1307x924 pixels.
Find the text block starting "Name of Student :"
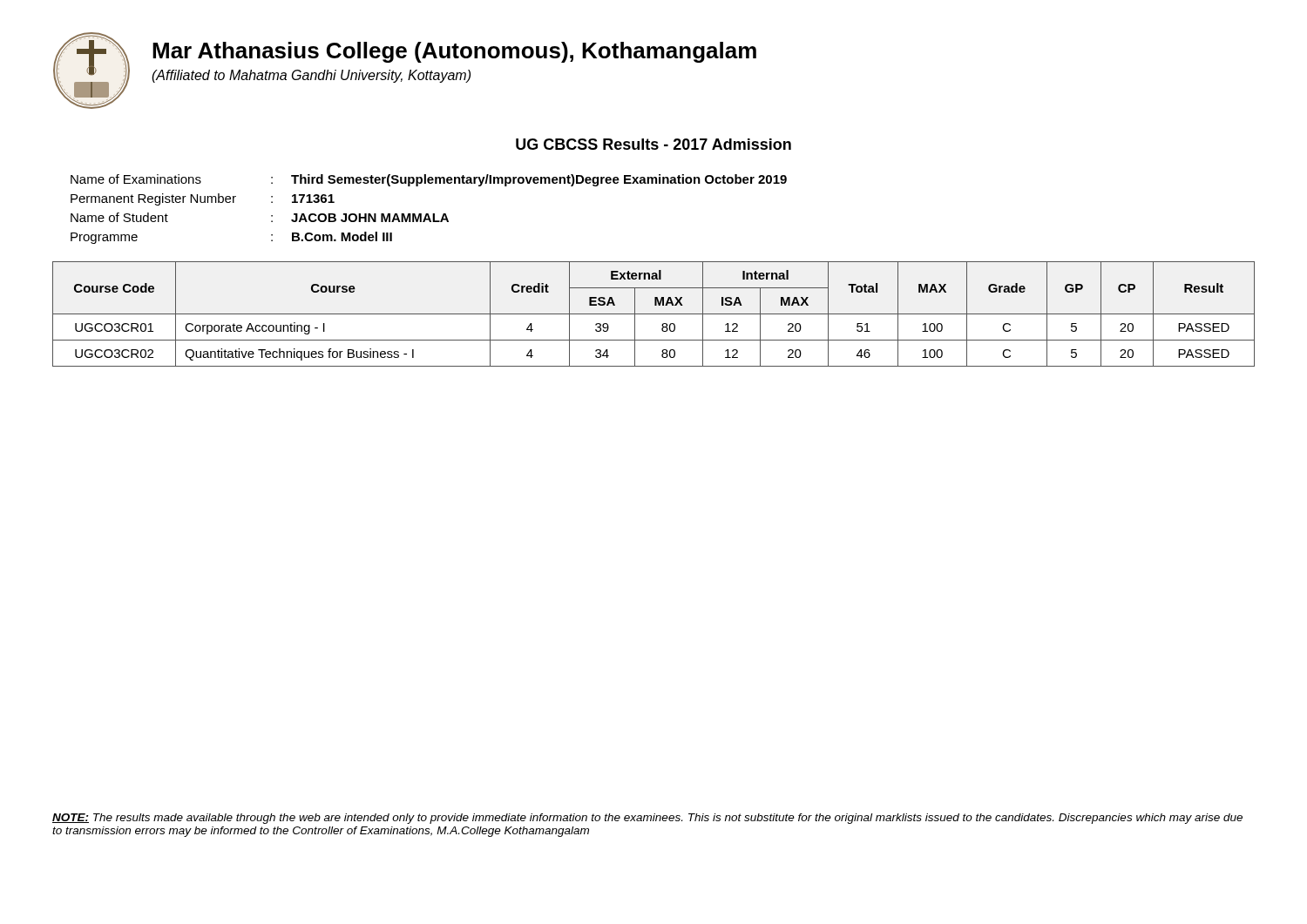tap(260, 217)
